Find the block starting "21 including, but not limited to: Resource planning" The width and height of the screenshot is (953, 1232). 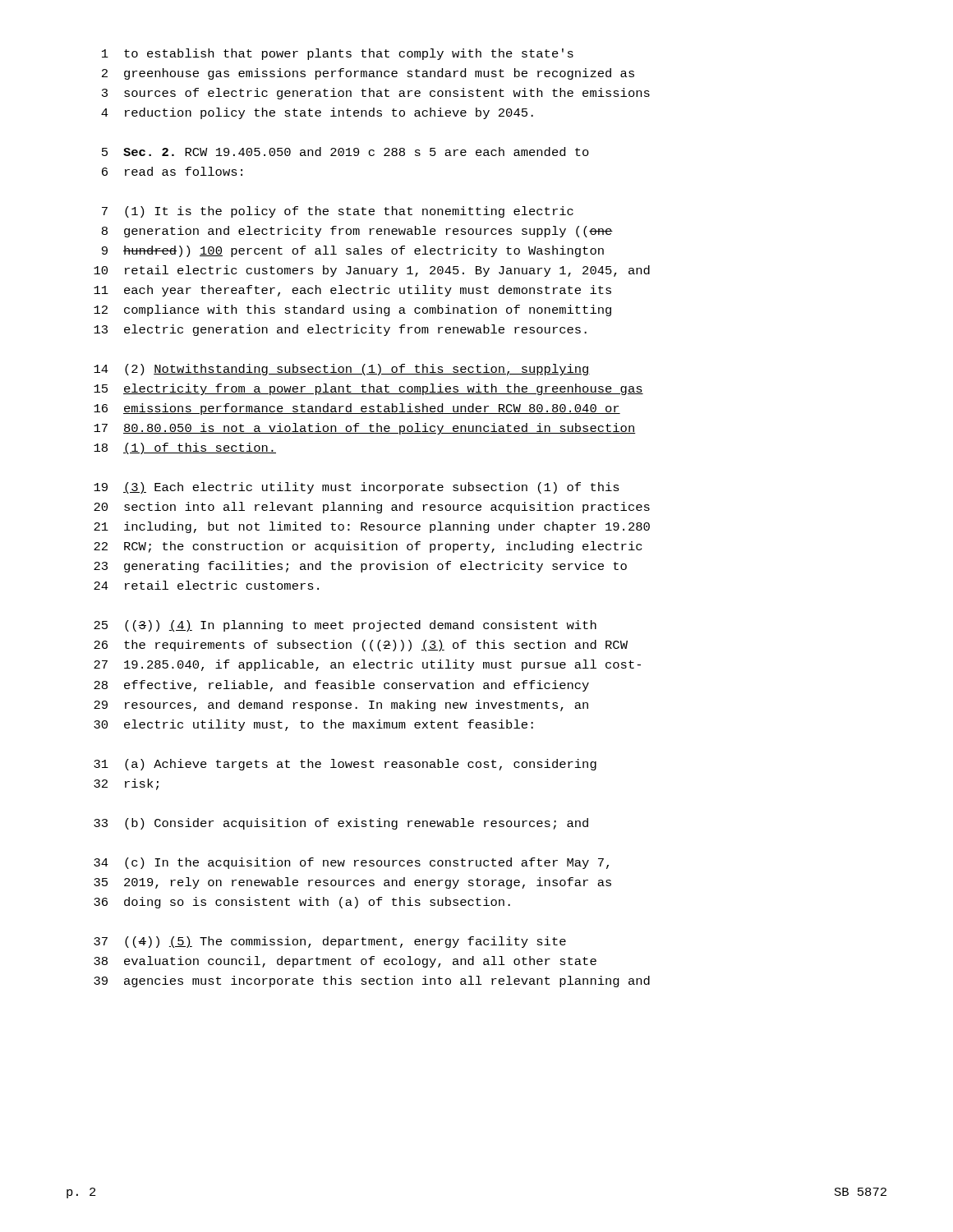(x=476, y=528)
